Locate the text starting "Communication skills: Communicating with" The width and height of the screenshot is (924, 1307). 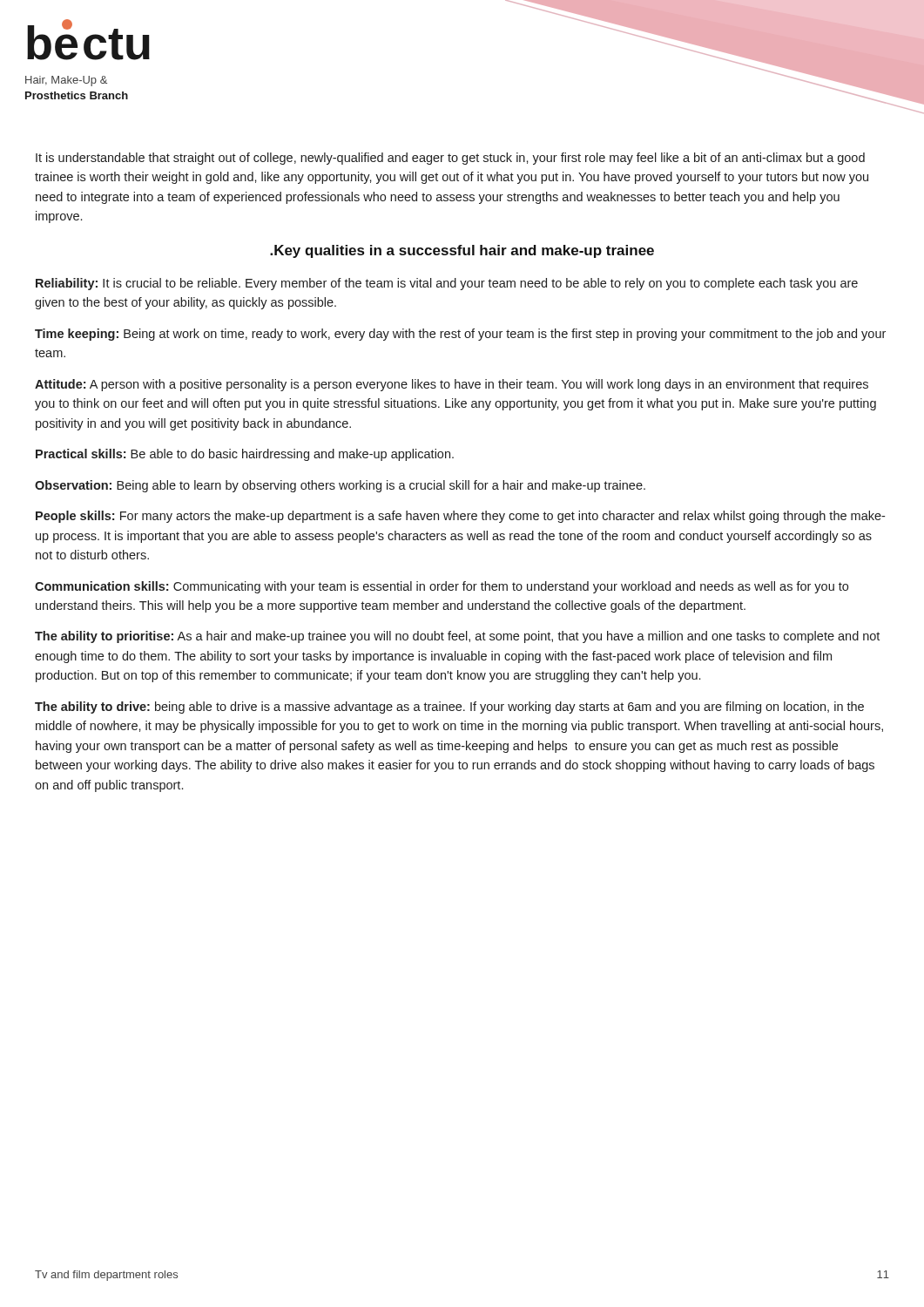(442, 596)
